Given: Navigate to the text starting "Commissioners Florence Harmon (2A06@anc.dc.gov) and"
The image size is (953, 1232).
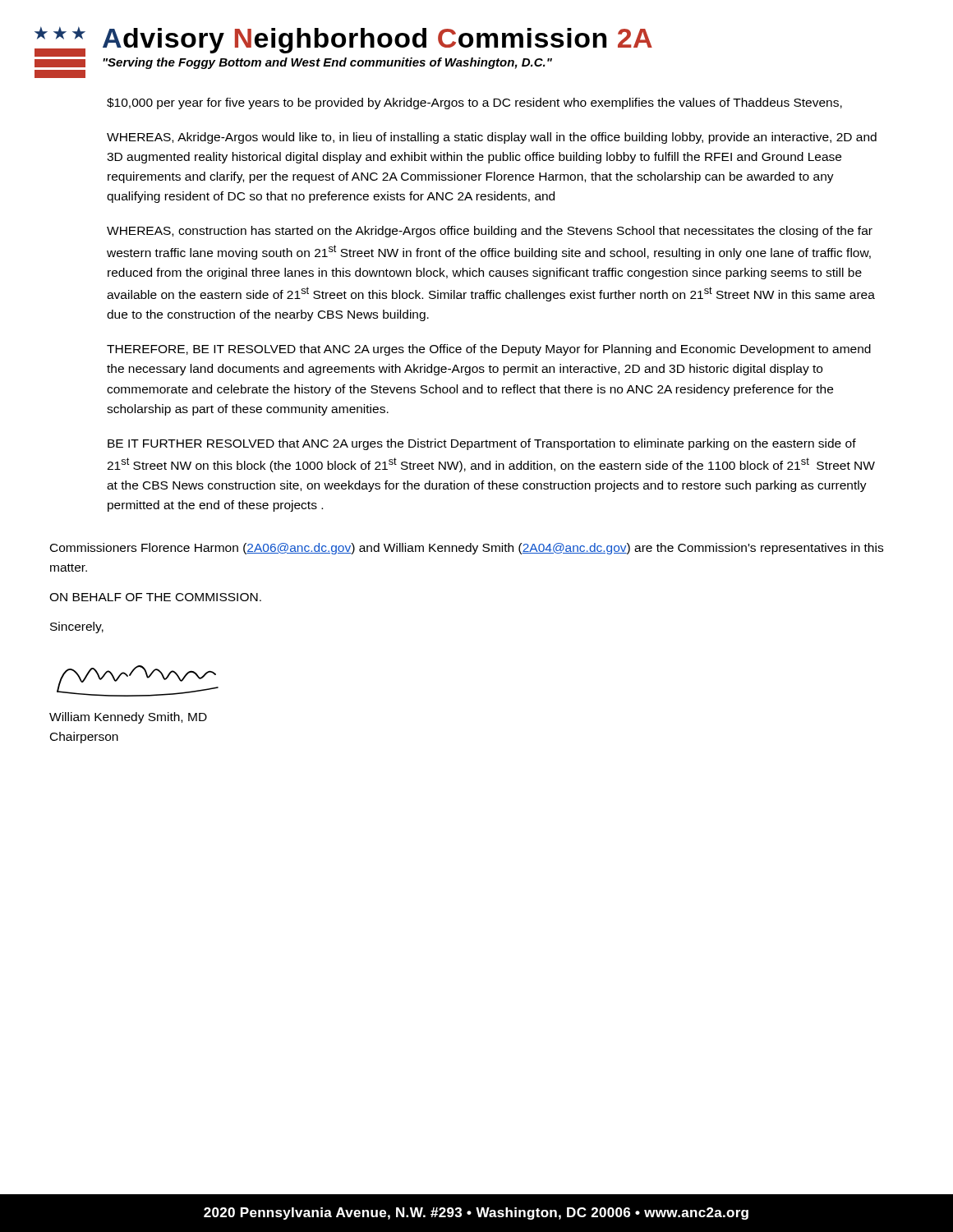Looking at the screenshot, I should 476,557.
